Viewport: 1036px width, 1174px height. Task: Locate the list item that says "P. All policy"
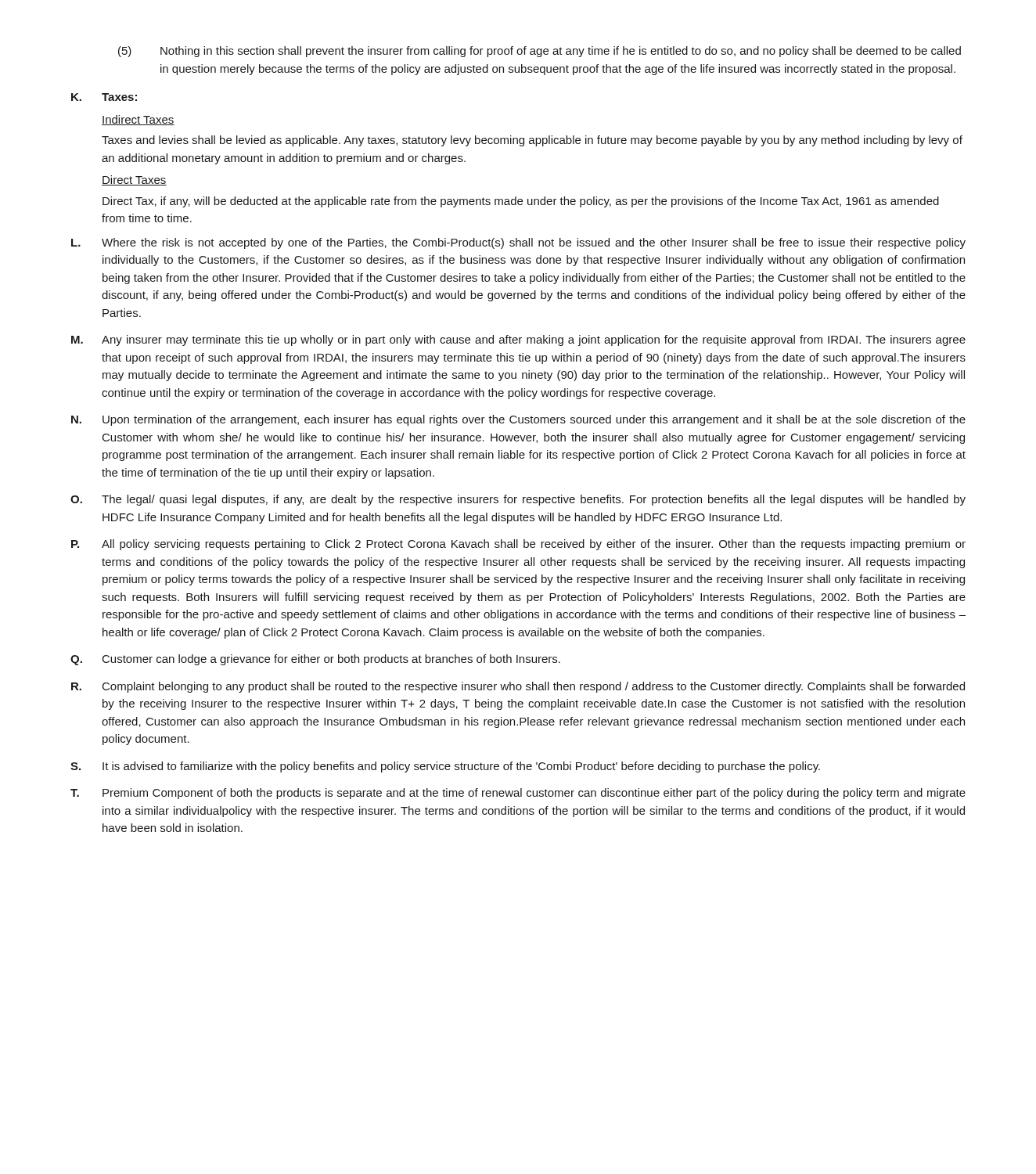pos(518,588)
